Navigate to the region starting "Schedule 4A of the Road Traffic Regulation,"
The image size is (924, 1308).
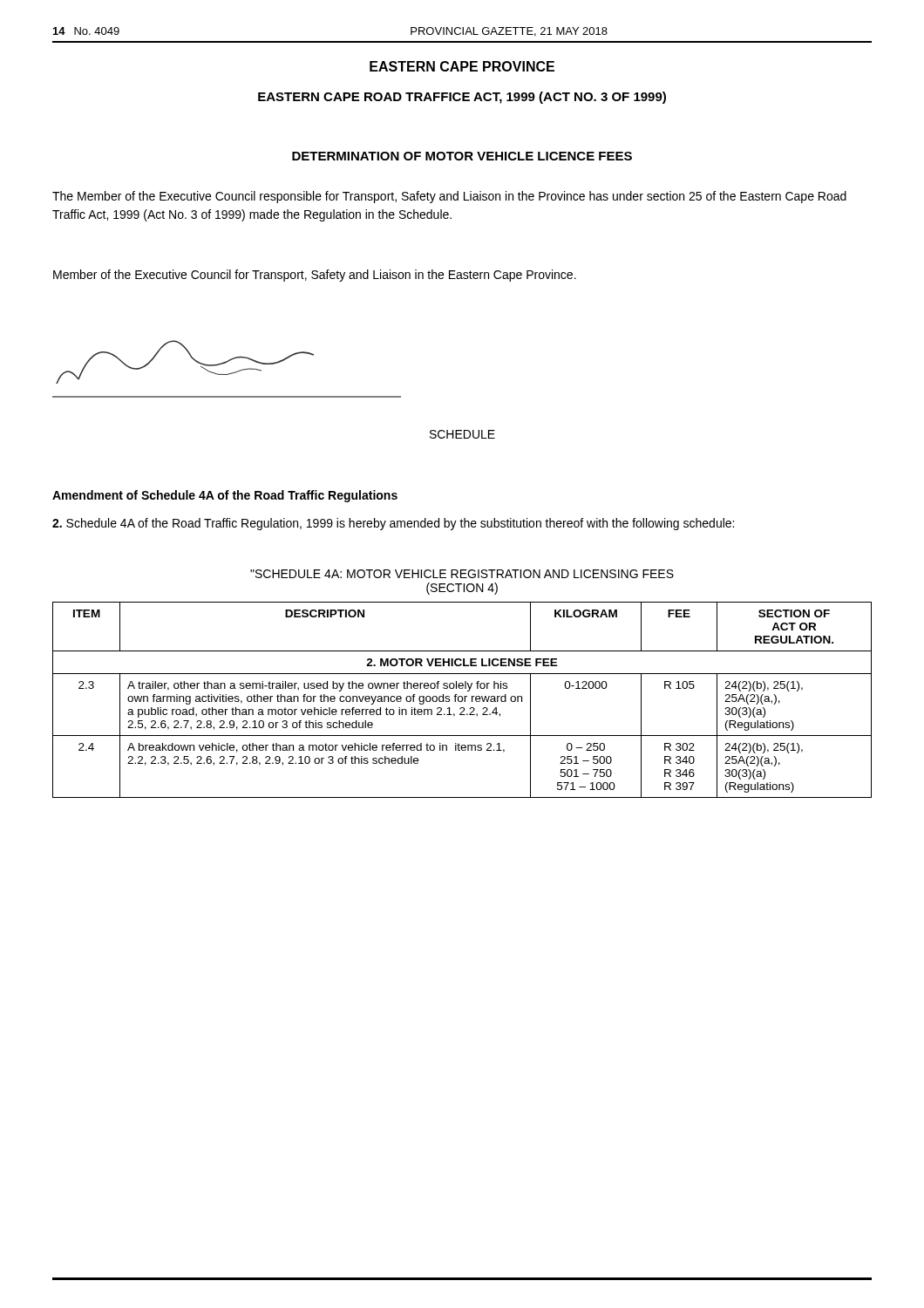tap(394, 523)
